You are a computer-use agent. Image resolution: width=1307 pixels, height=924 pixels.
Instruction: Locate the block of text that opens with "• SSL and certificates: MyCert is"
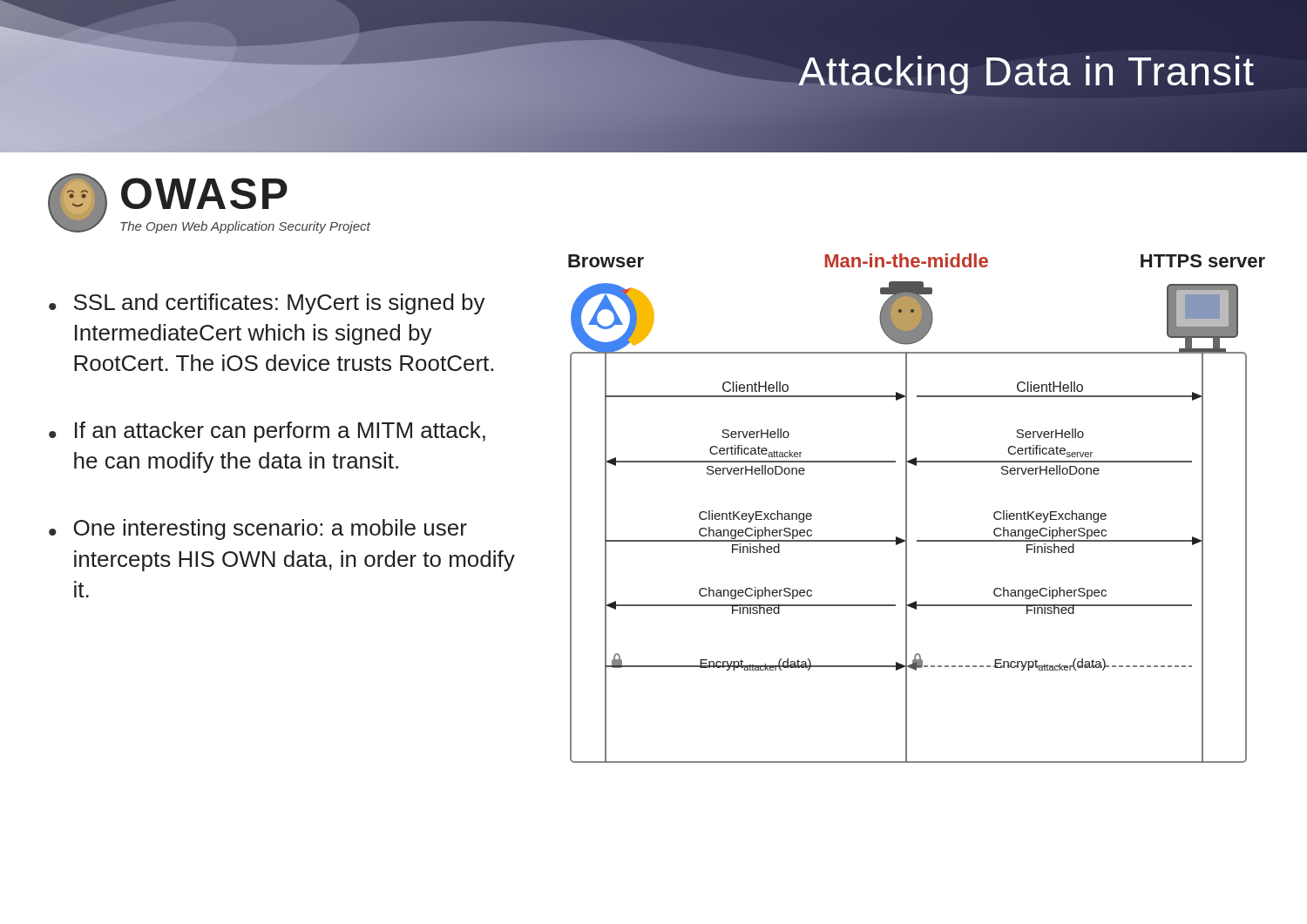(283, 333)
